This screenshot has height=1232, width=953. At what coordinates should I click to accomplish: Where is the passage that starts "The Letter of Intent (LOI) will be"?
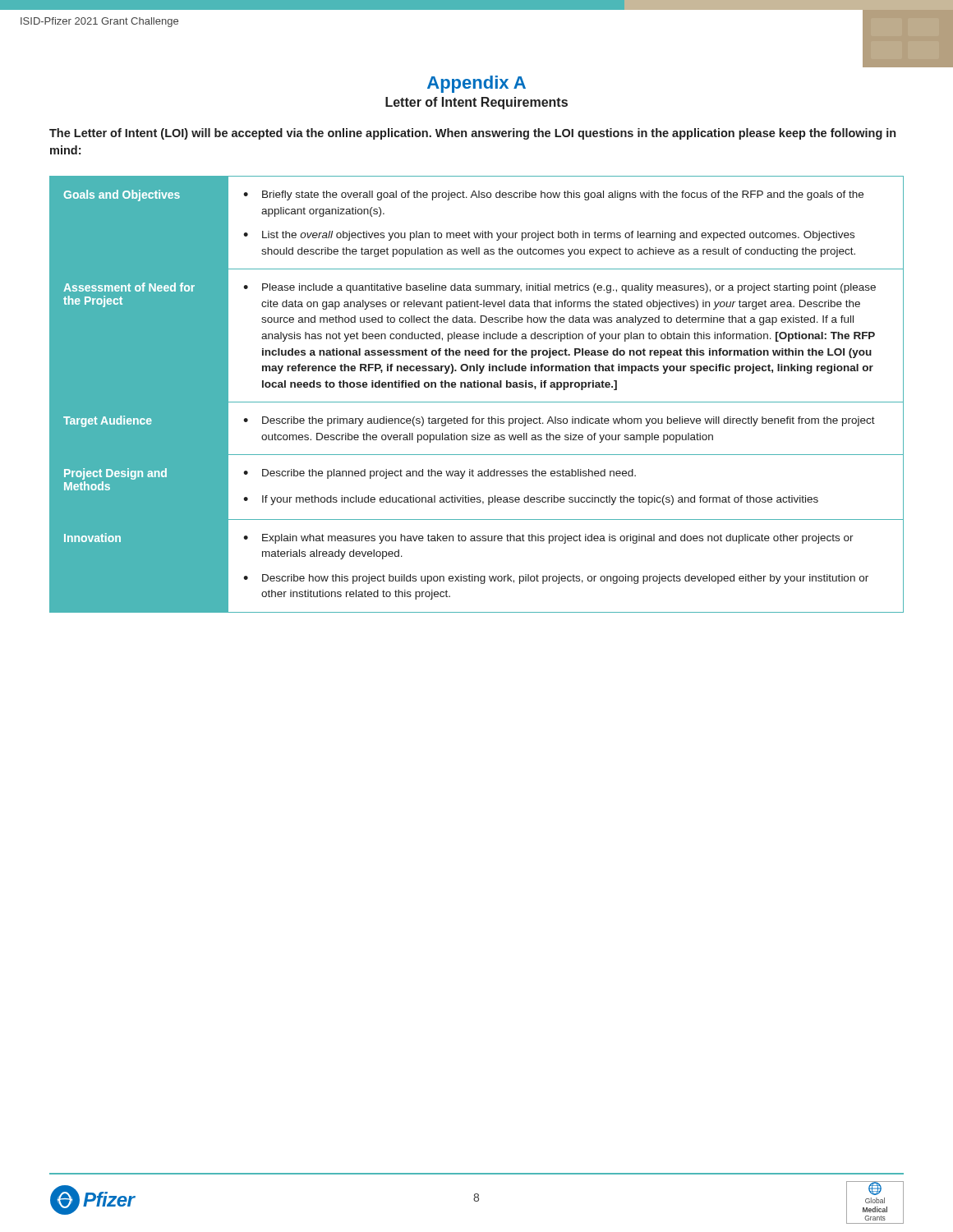point(473,142)
